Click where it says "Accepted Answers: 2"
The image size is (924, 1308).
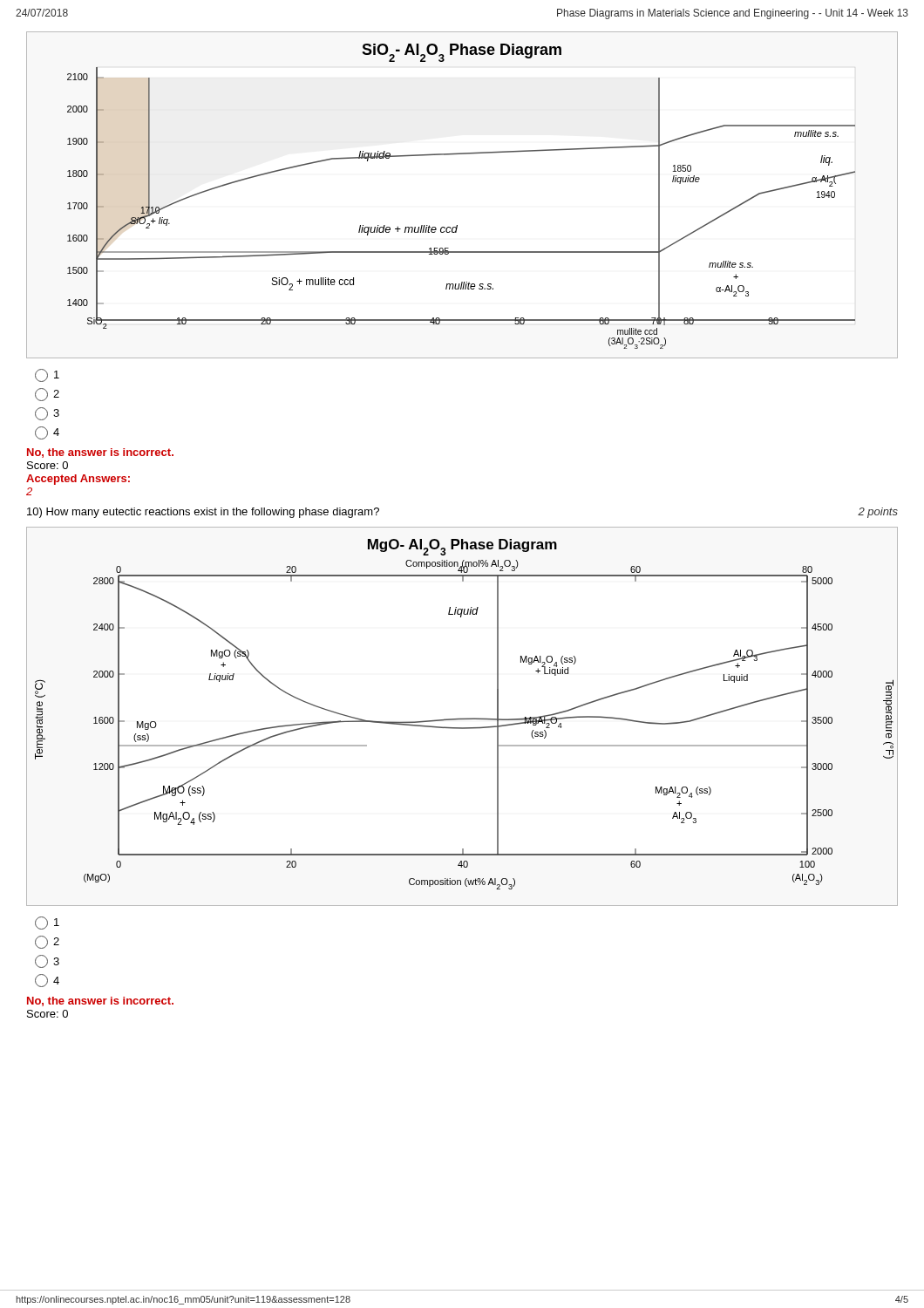point(78,480)
